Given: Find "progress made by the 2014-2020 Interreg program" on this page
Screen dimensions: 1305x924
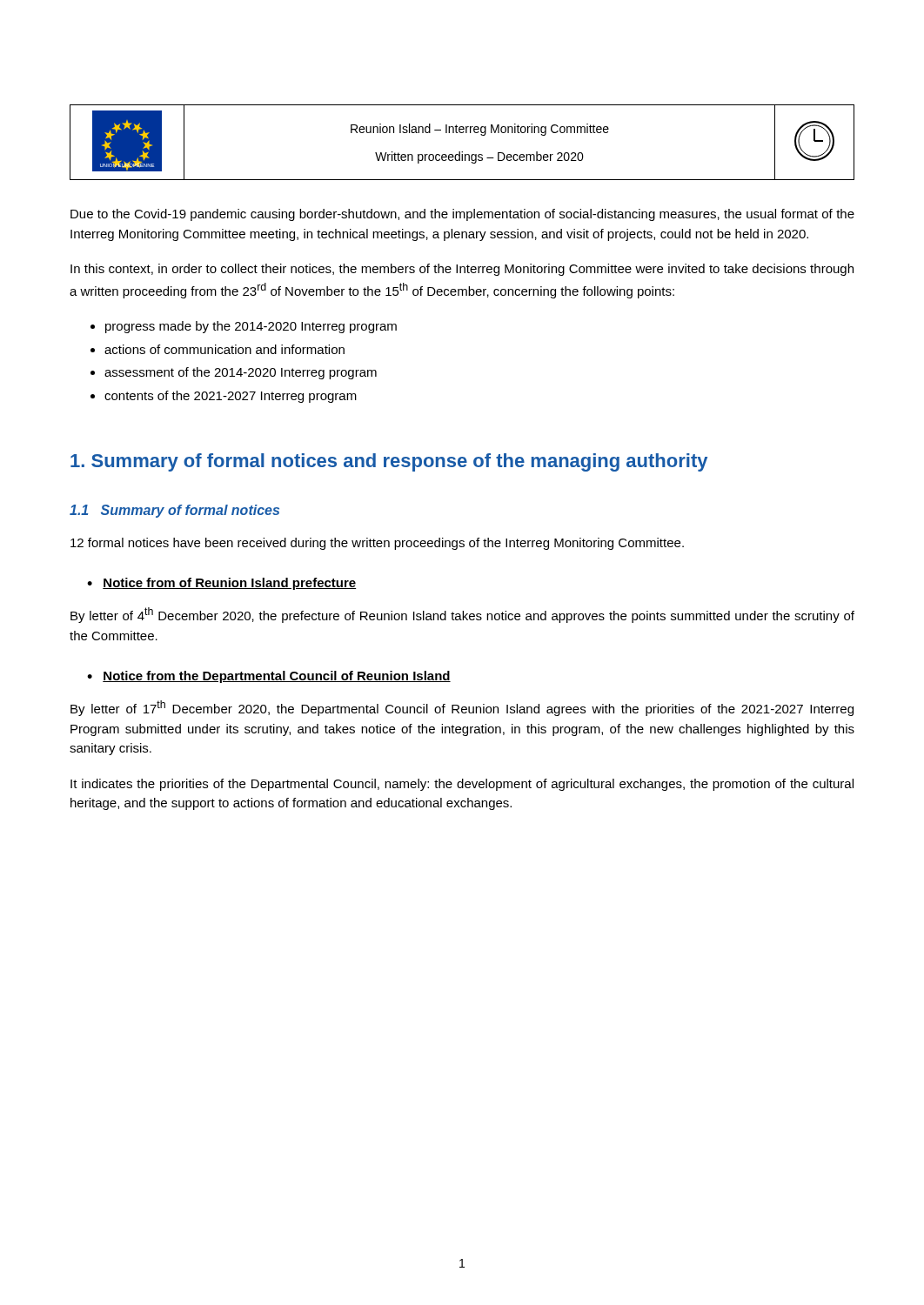Looking at the screenshot, I should coord(244,327).
